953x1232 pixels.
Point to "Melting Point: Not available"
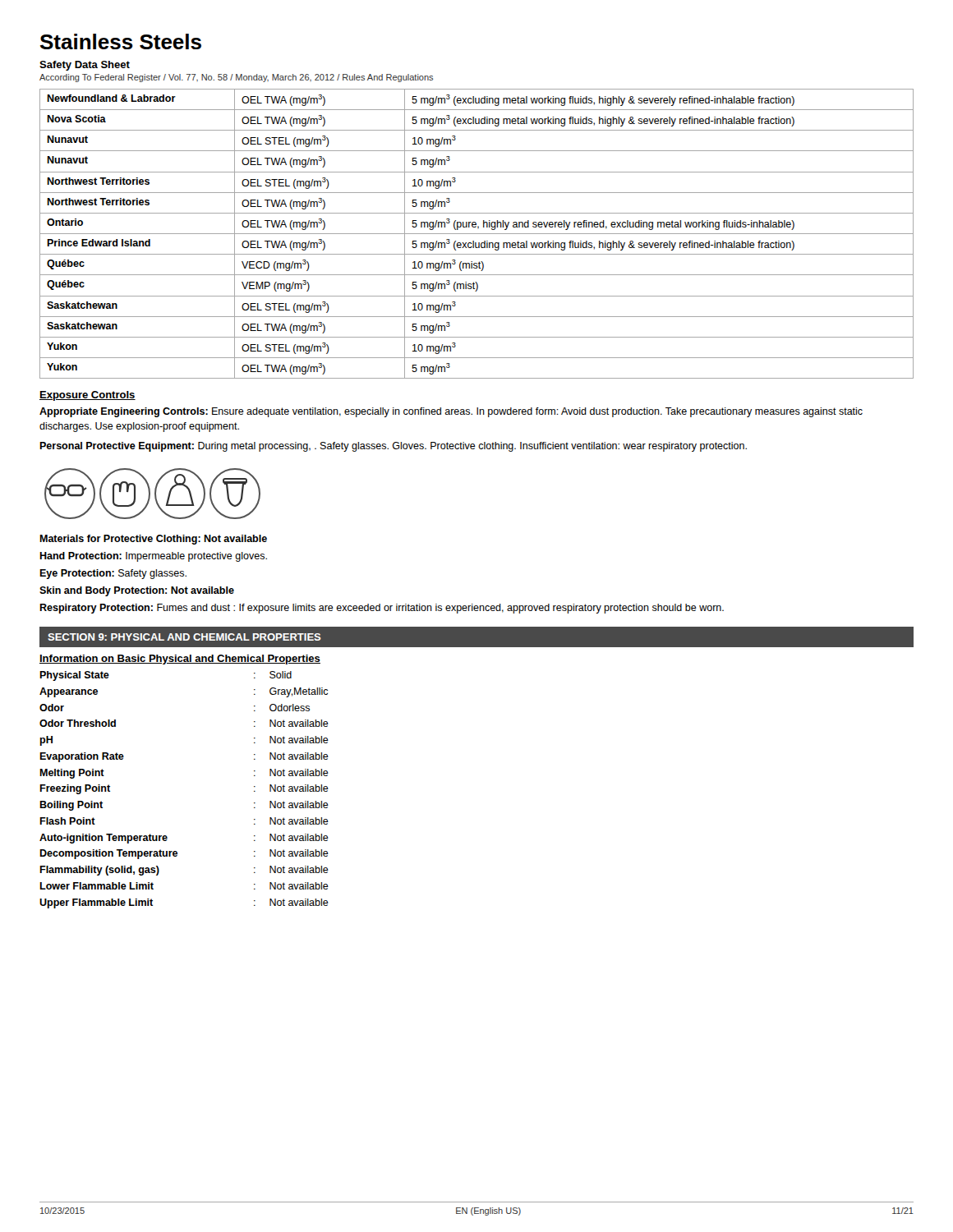click(69, 773)
